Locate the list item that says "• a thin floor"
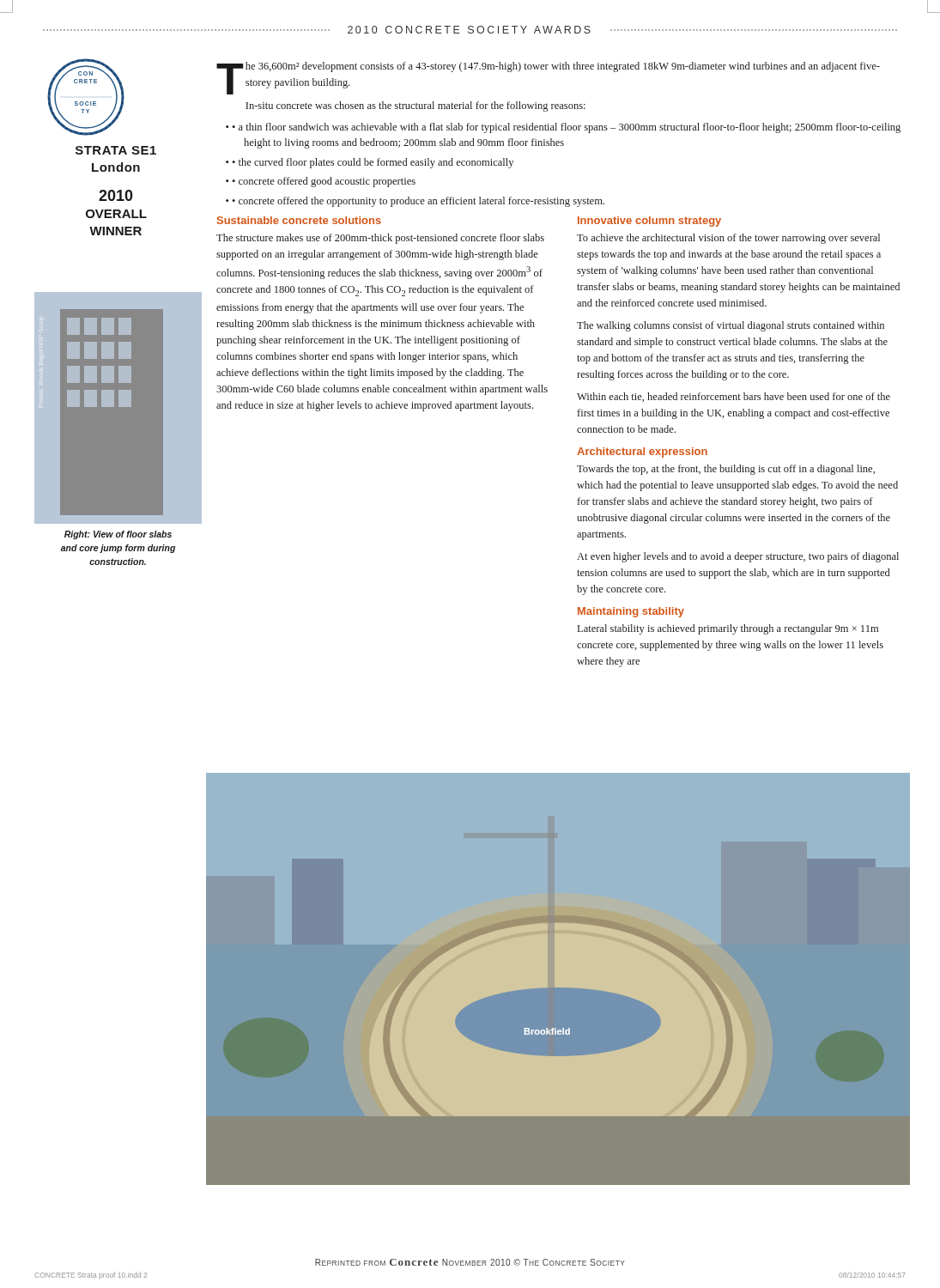The width and height of the screenshot is (940, 1288). tap(566, 128)
